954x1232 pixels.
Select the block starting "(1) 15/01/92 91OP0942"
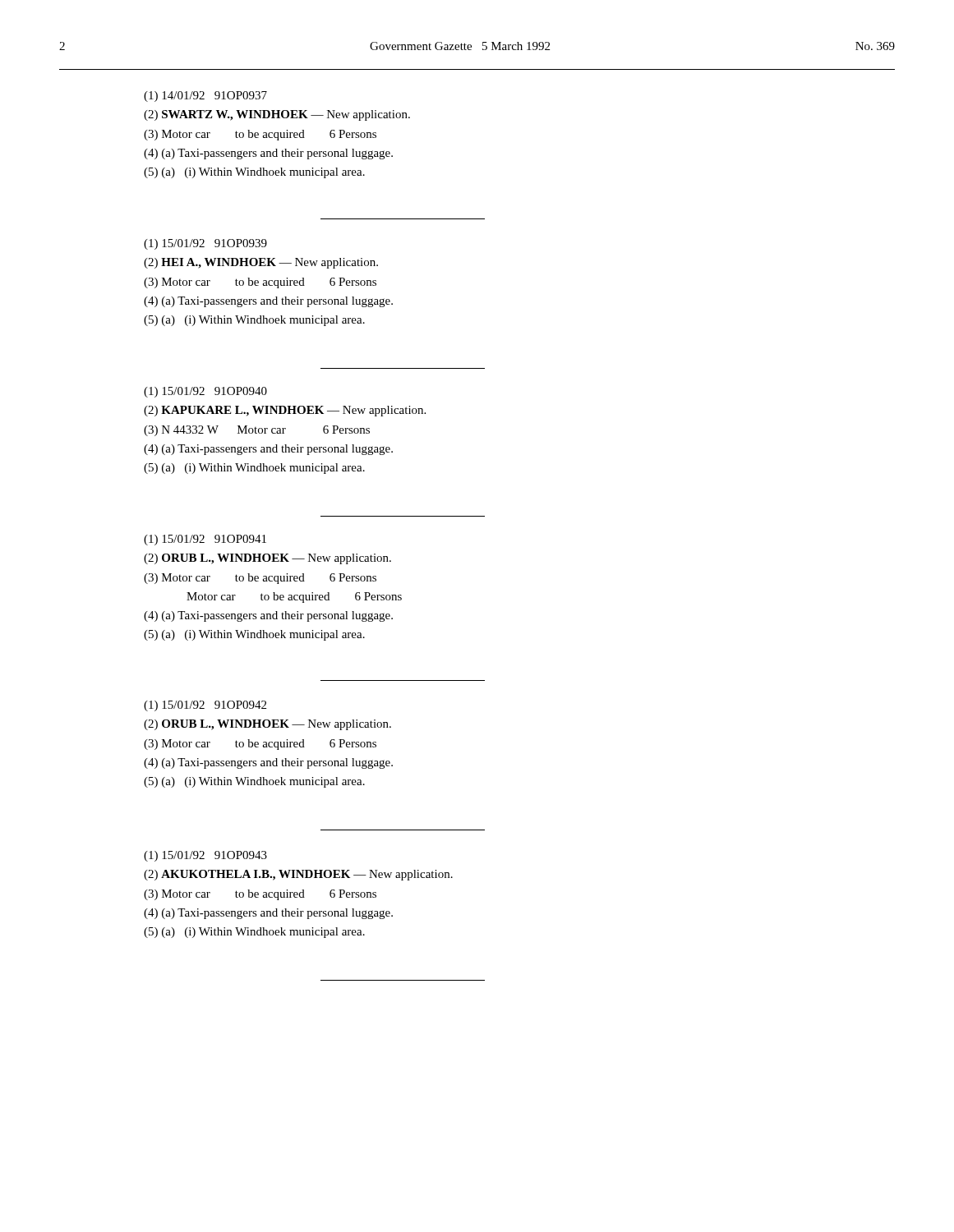pyautogui.click(x=205, y=706)
